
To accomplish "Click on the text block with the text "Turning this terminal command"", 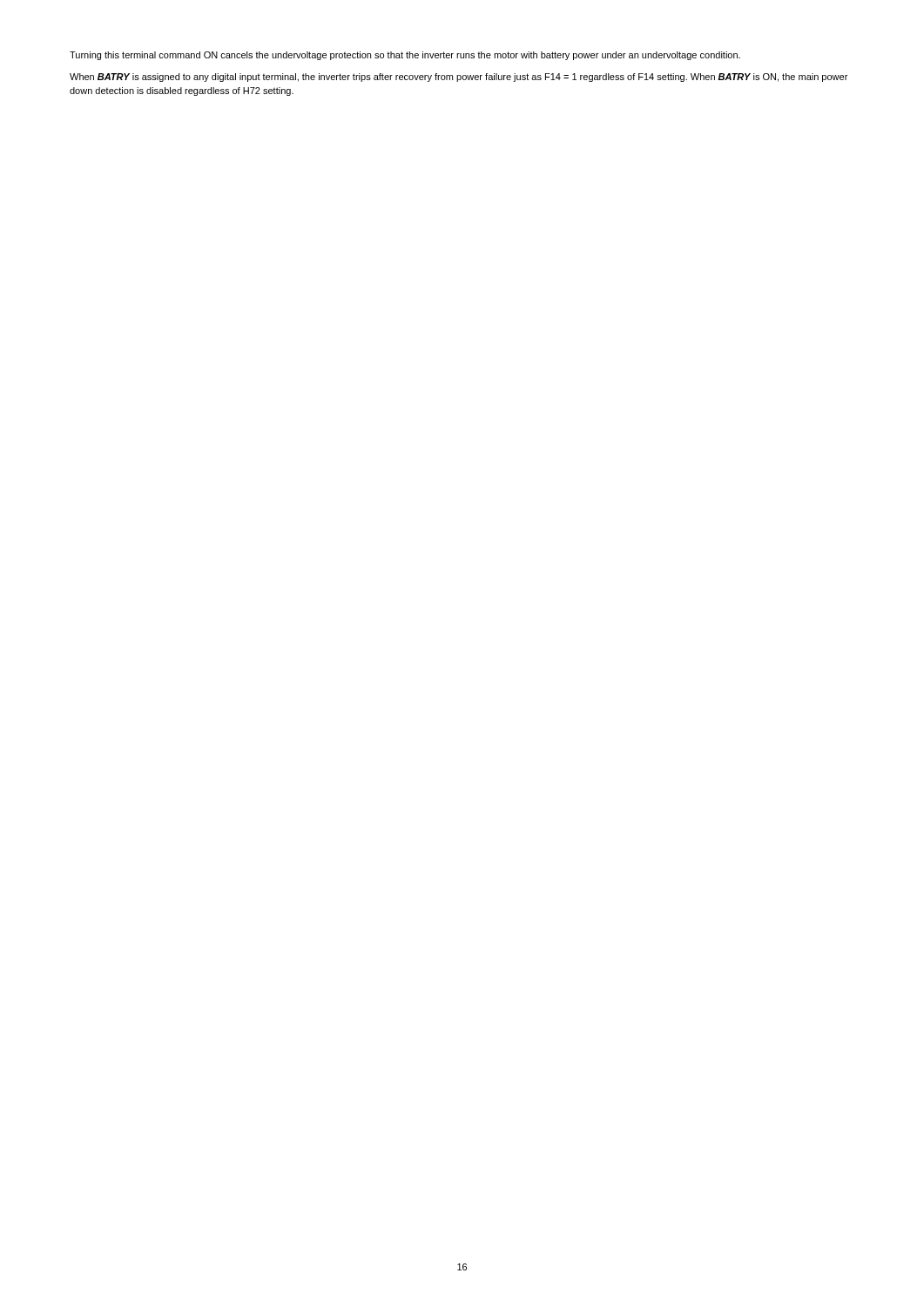I will pyautogui.click(x=405, y=55).
